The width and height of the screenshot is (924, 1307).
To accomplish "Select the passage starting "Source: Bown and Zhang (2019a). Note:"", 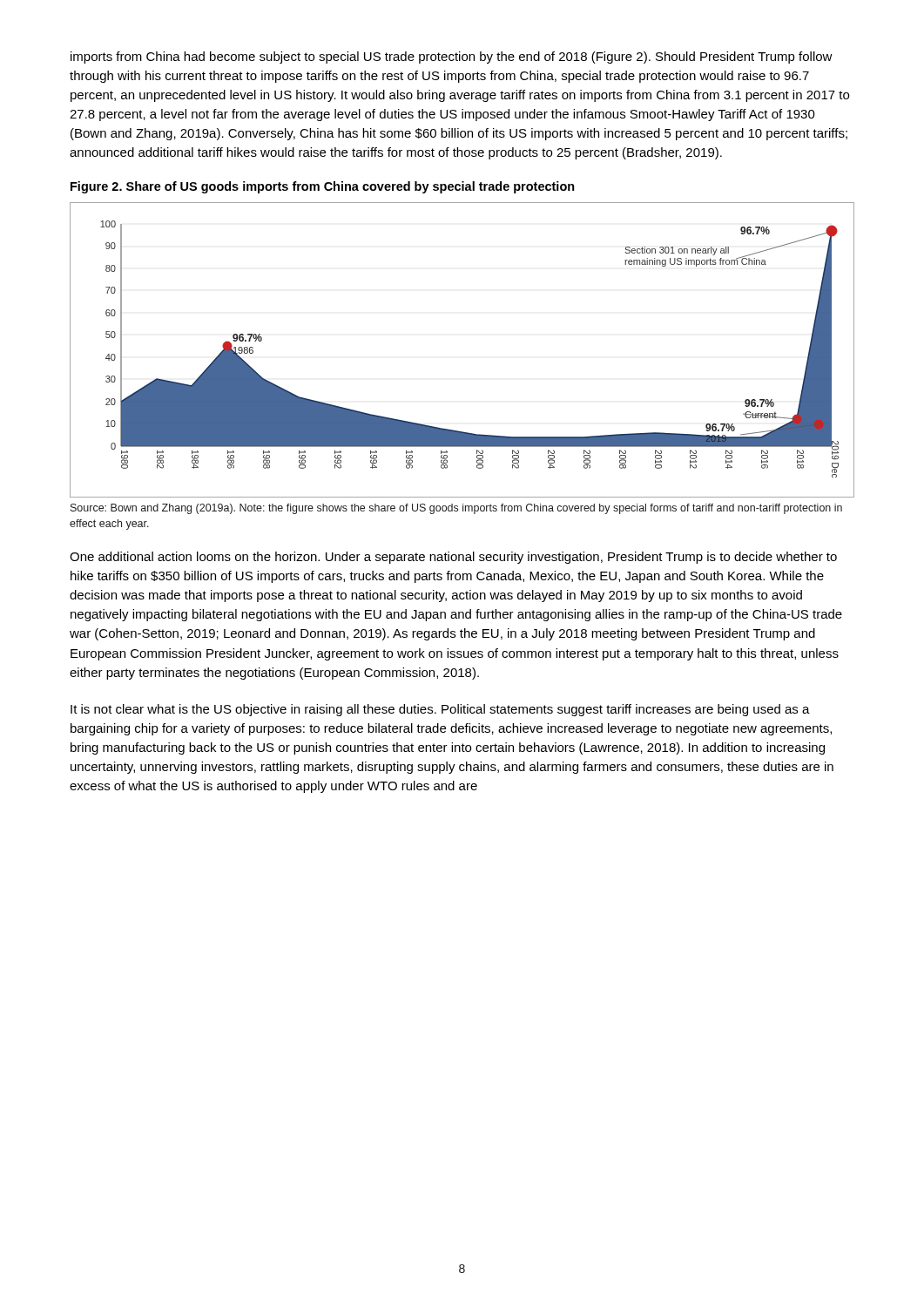I will [456, 516].
